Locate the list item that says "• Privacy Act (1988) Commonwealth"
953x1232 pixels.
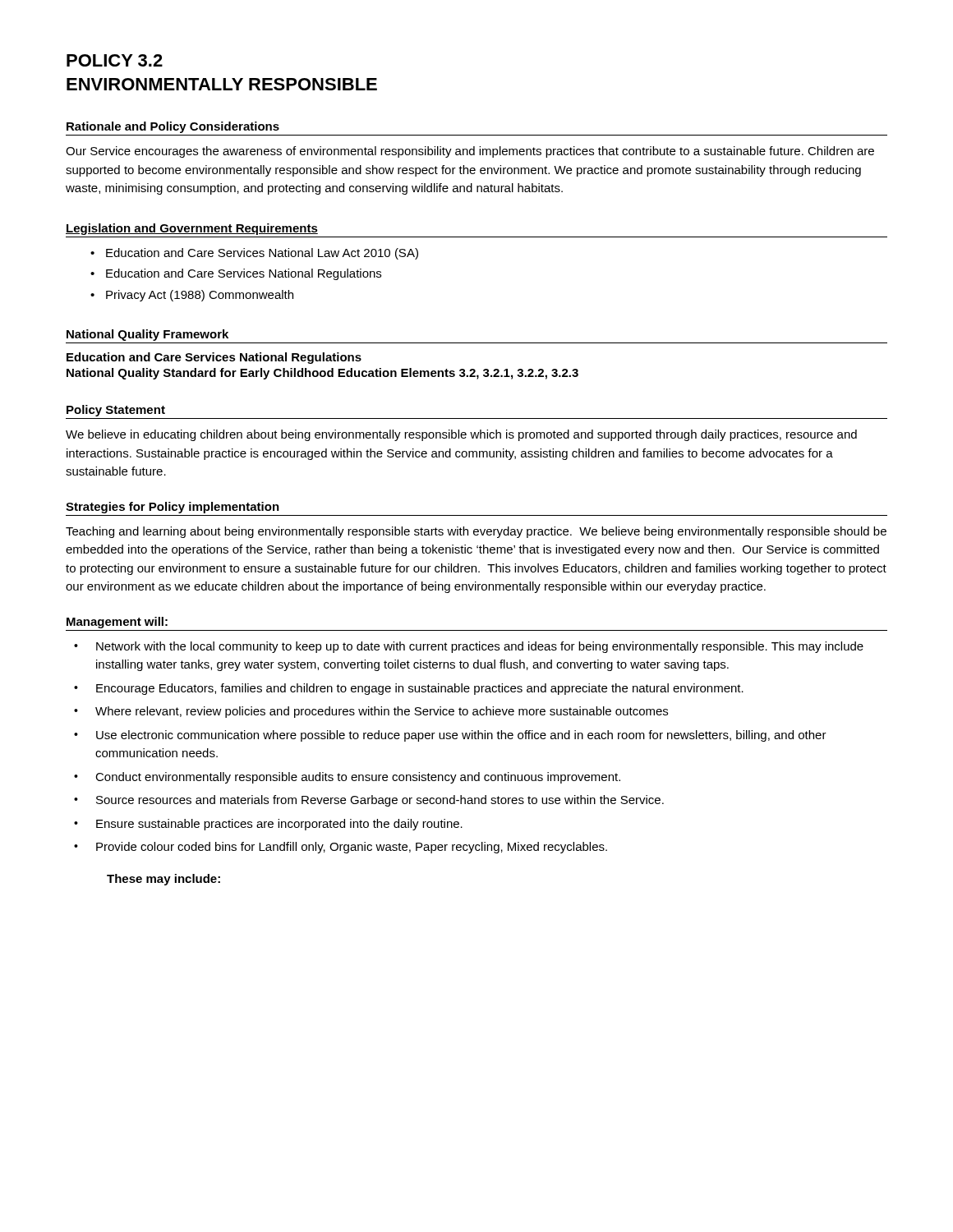[x=192, y=295]
